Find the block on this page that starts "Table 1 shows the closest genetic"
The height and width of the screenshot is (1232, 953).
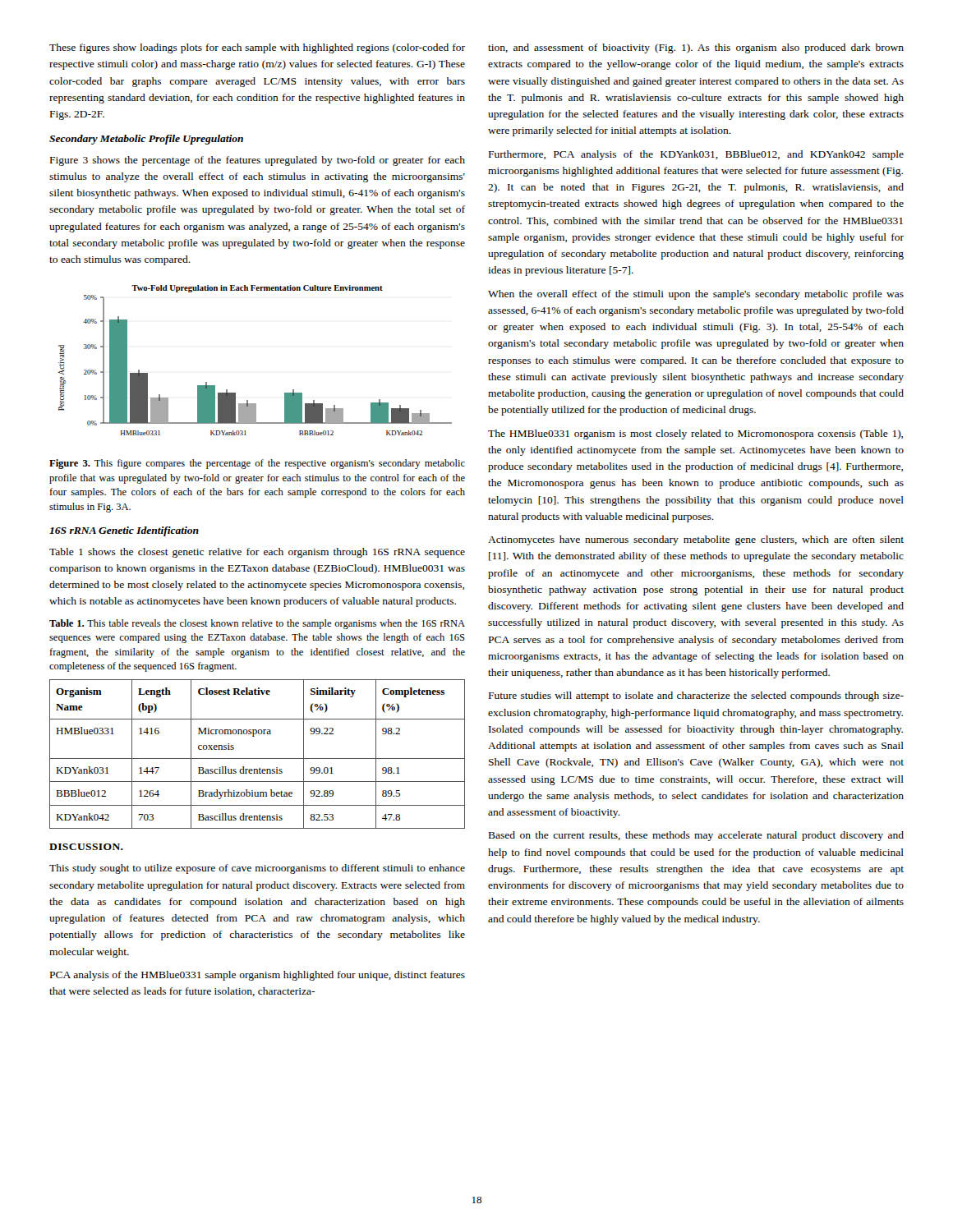pos(257,577)
